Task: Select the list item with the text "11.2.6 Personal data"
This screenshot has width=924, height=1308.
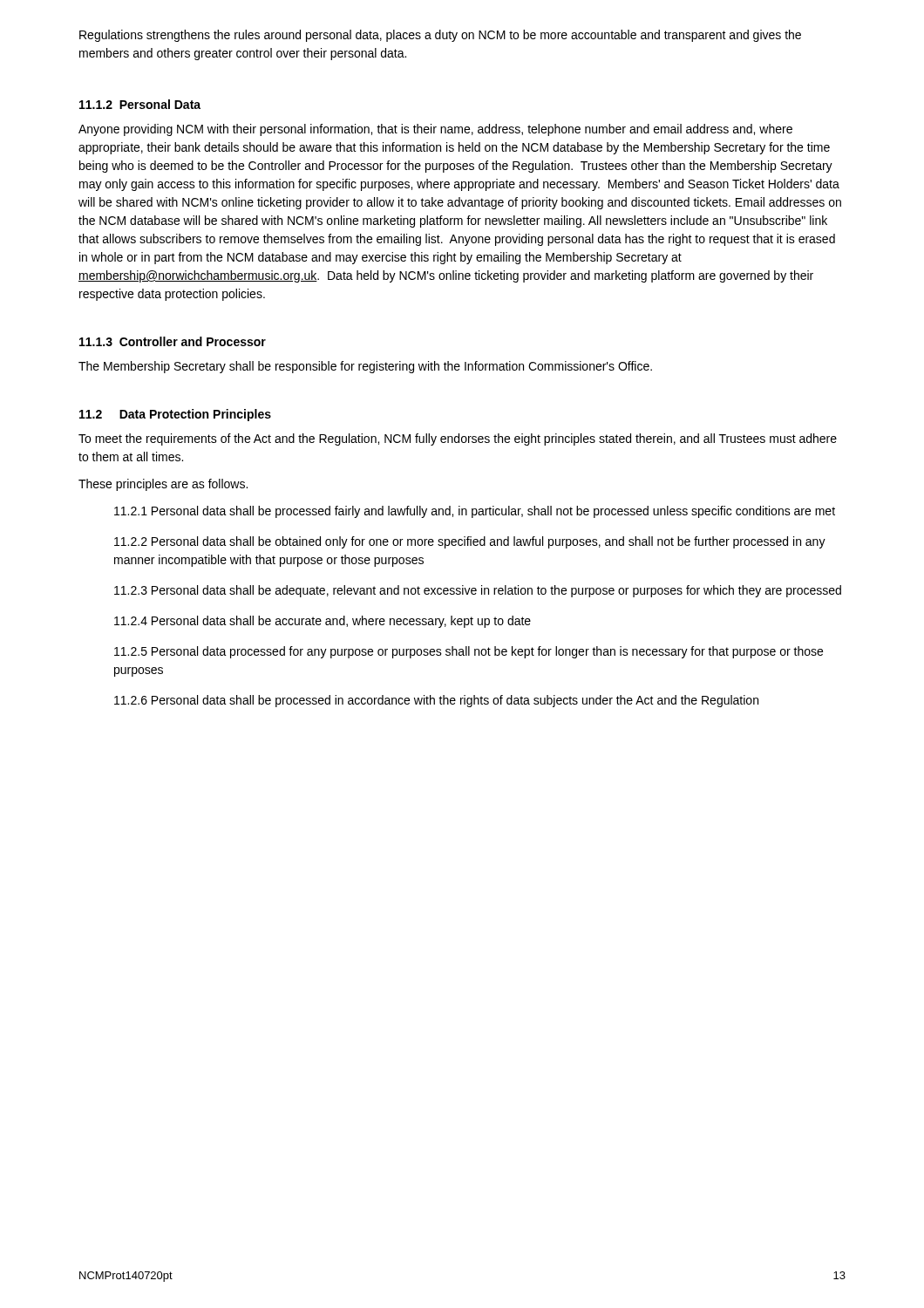Action: 436,700
